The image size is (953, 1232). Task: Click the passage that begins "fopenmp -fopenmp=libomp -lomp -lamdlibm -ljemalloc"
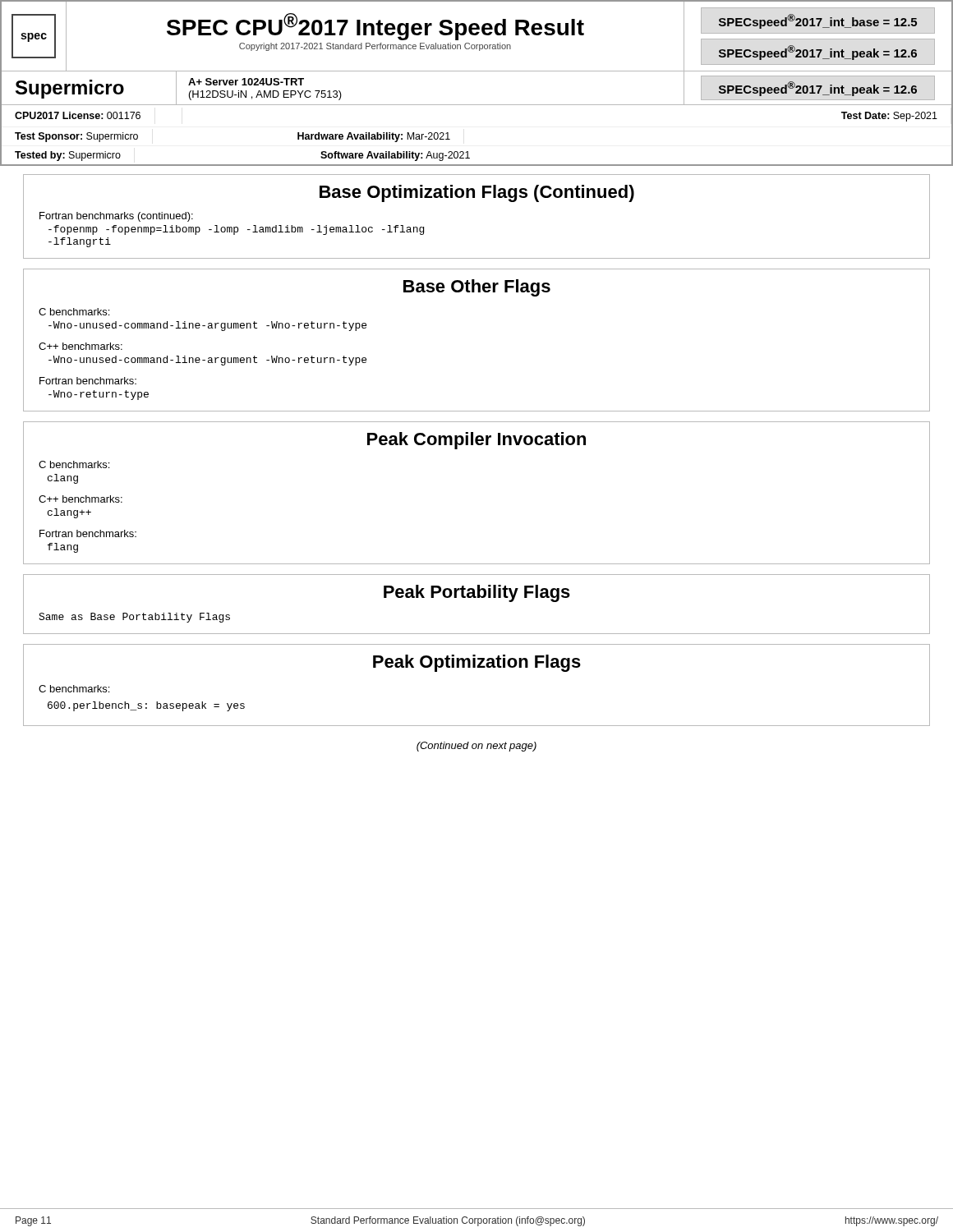tap(236, 236)
